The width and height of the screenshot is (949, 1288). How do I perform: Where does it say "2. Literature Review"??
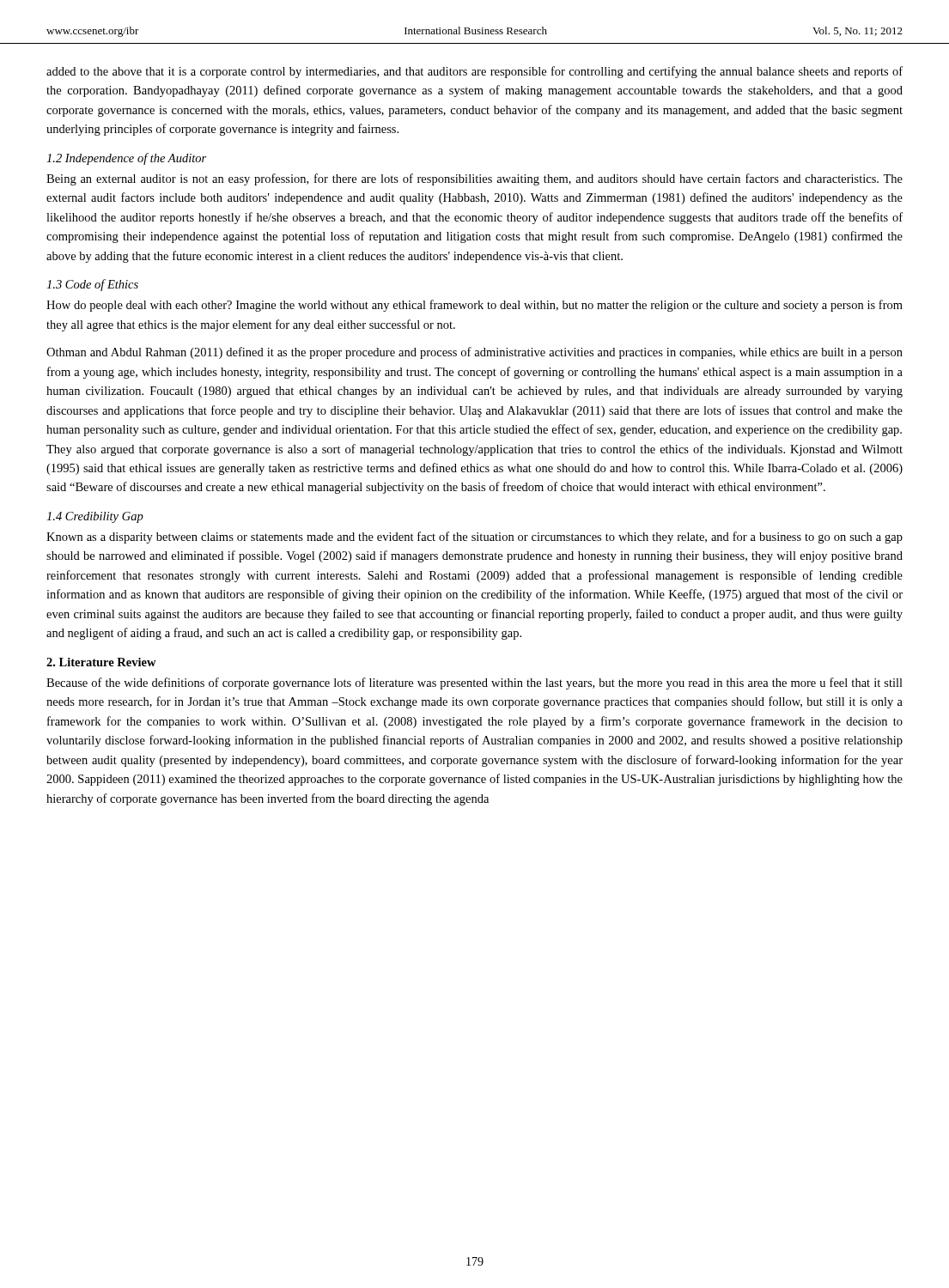(x=101, y=662)
